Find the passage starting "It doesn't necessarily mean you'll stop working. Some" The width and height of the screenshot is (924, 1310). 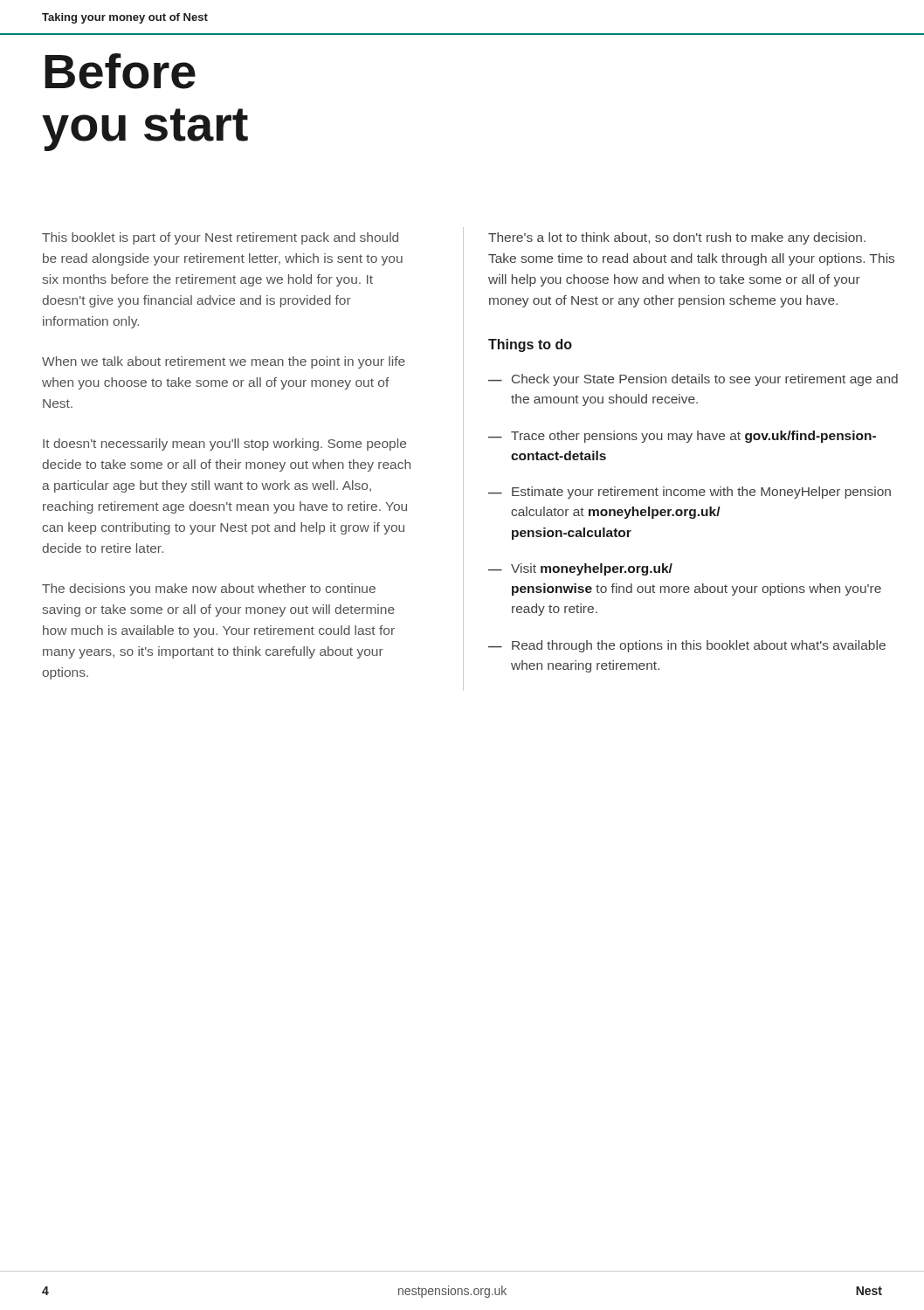tap(227, 496)
